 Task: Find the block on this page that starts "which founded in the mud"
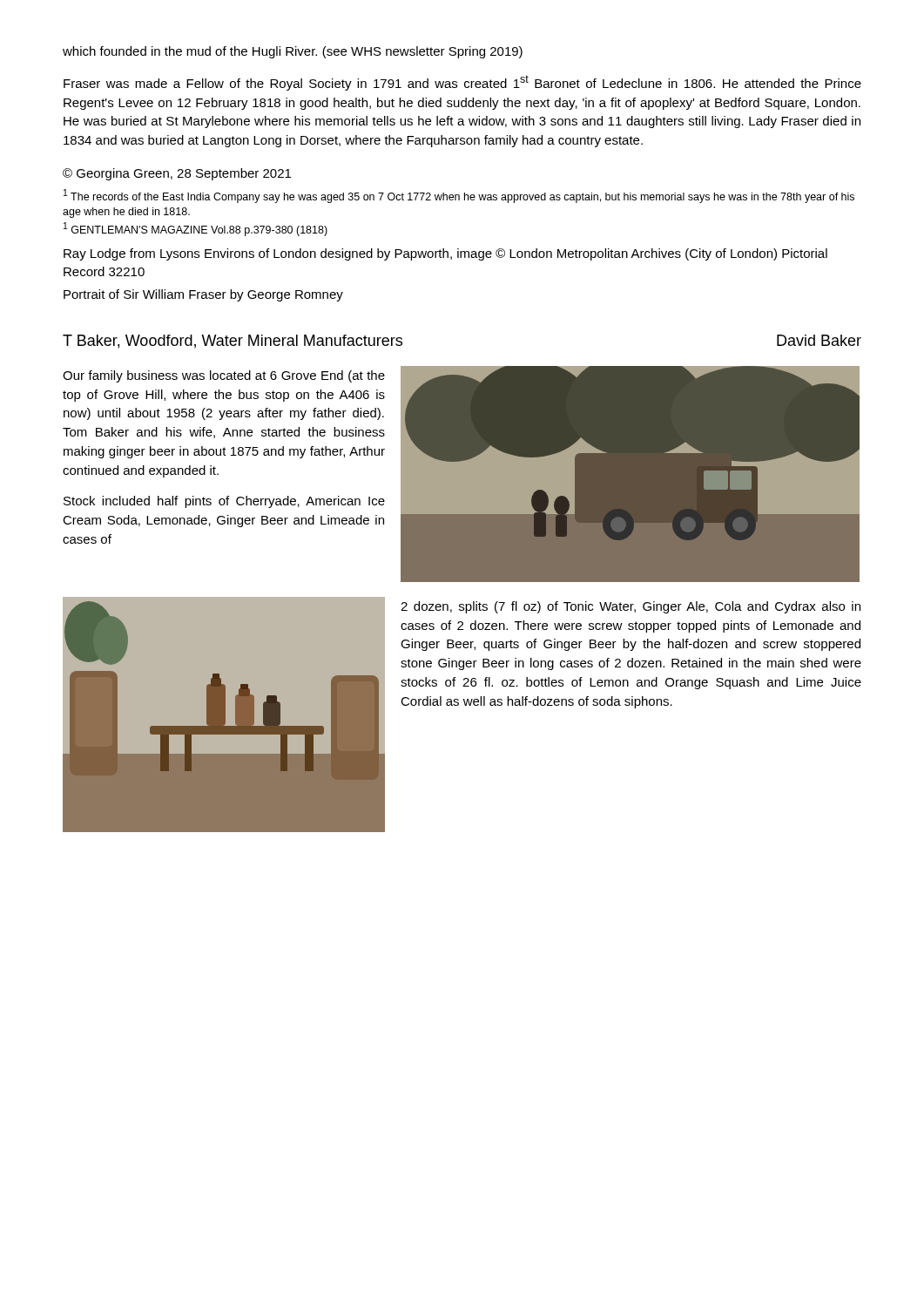pyautogui.click(x=293, y=51)
